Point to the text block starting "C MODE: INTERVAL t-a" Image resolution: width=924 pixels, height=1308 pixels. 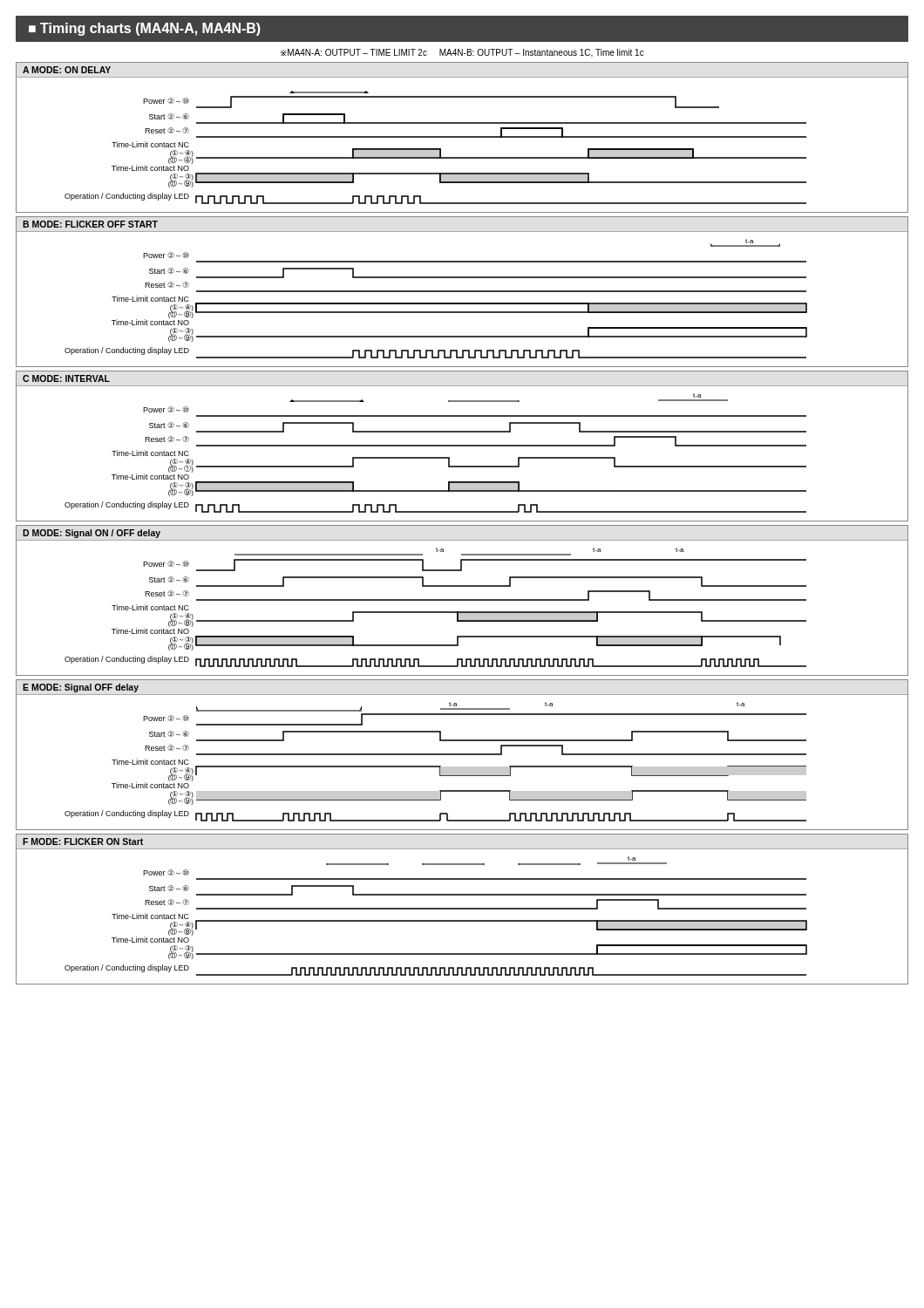pyautogui.click(x=462, y=446)
